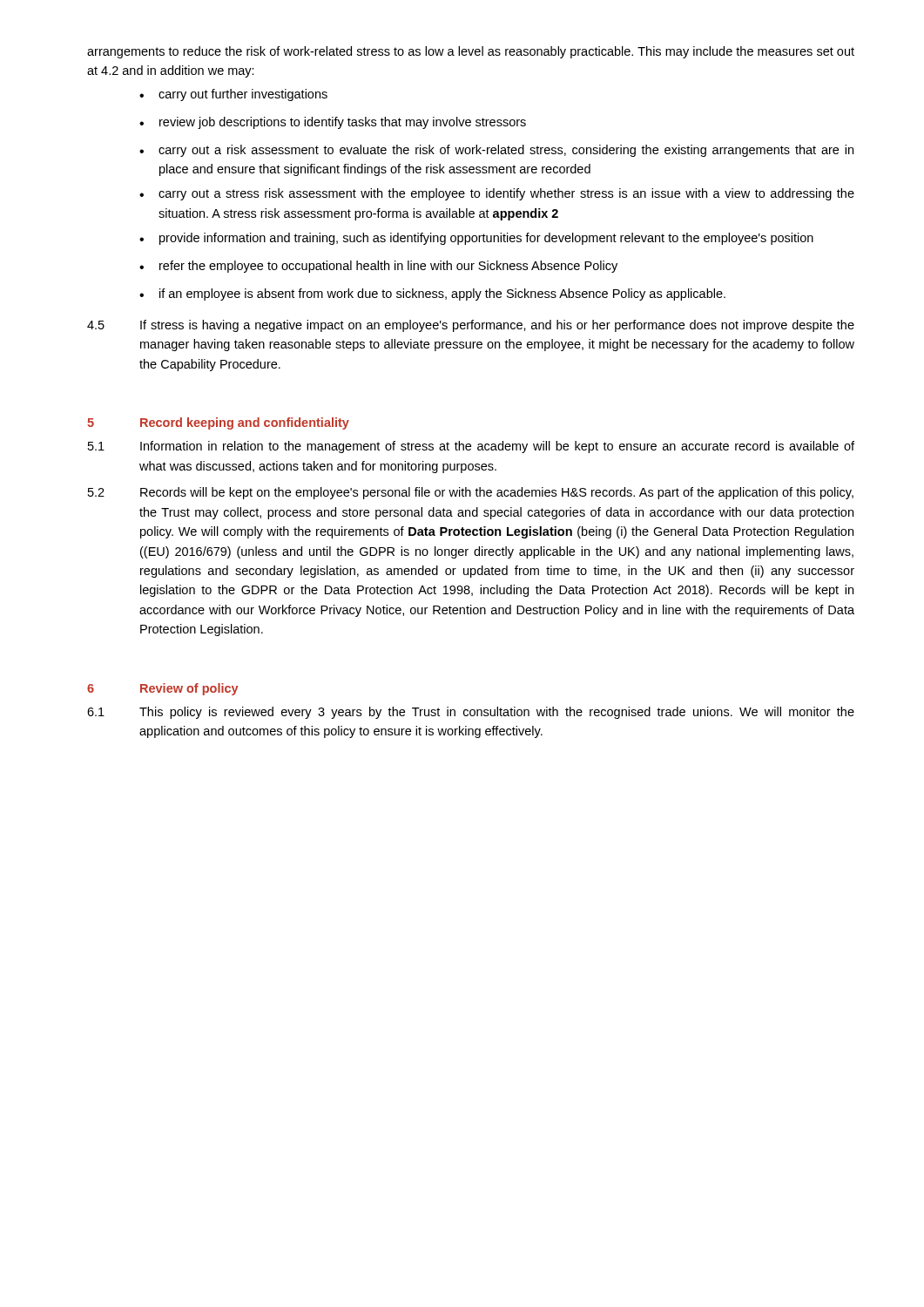Locate the list item with the text "• provide information and training,"
This screenshot has height=1307, width=924.
pyautogui.click(x=477, y=240)
